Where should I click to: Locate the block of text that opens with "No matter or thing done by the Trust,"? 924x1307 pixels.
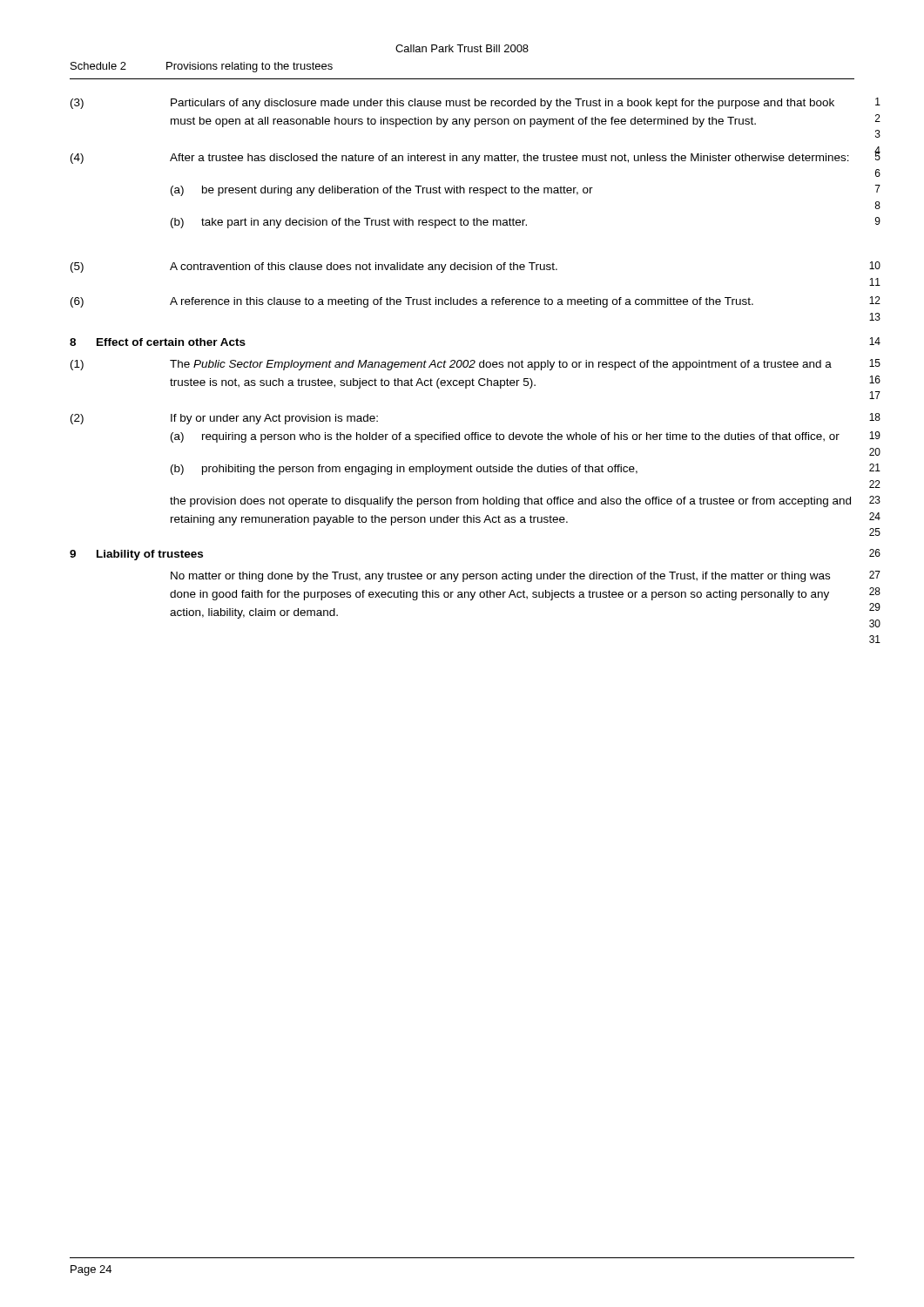point(475,608)
